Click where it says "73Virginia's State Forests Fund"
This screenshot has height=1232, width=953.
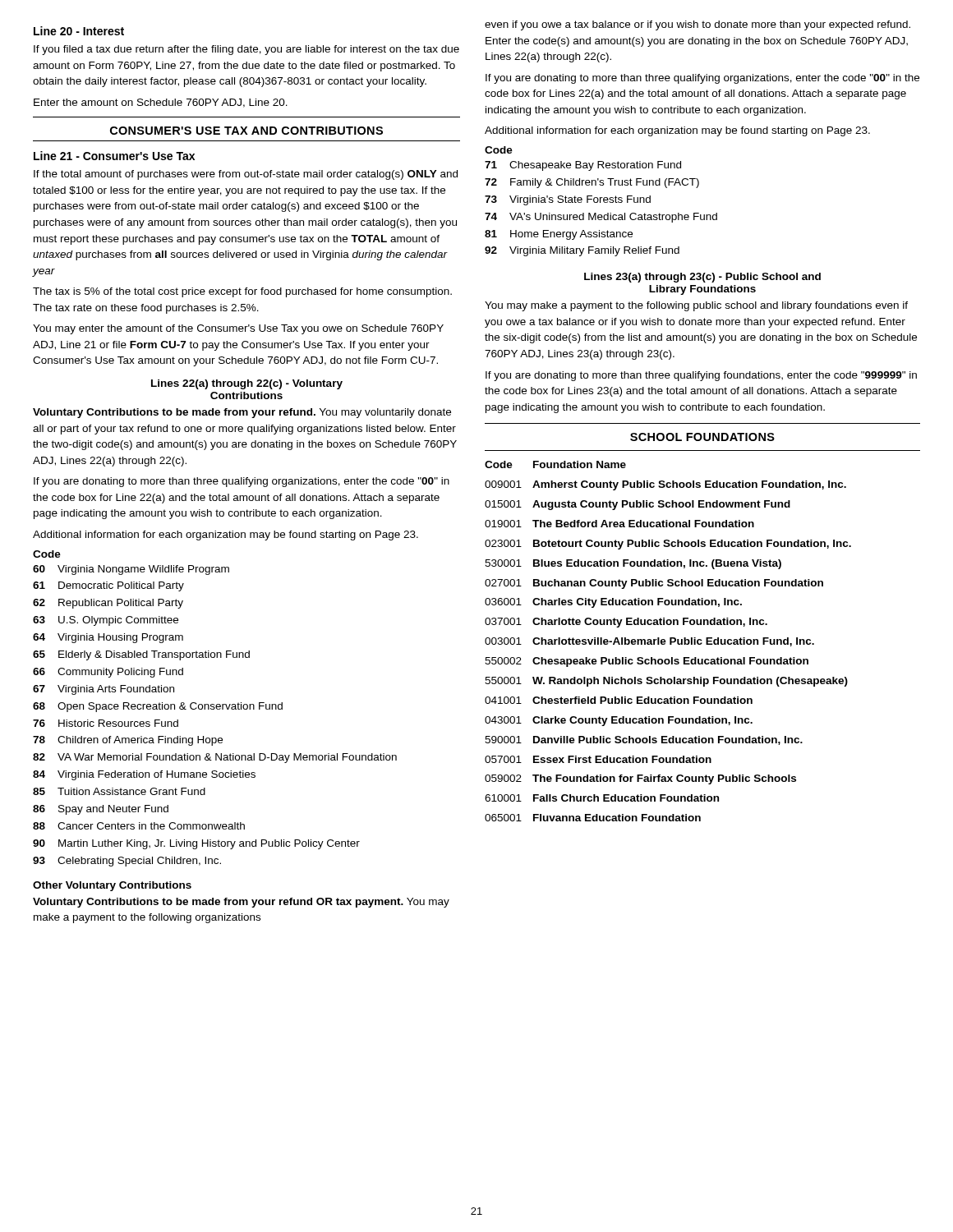click(x=568, y=200)
